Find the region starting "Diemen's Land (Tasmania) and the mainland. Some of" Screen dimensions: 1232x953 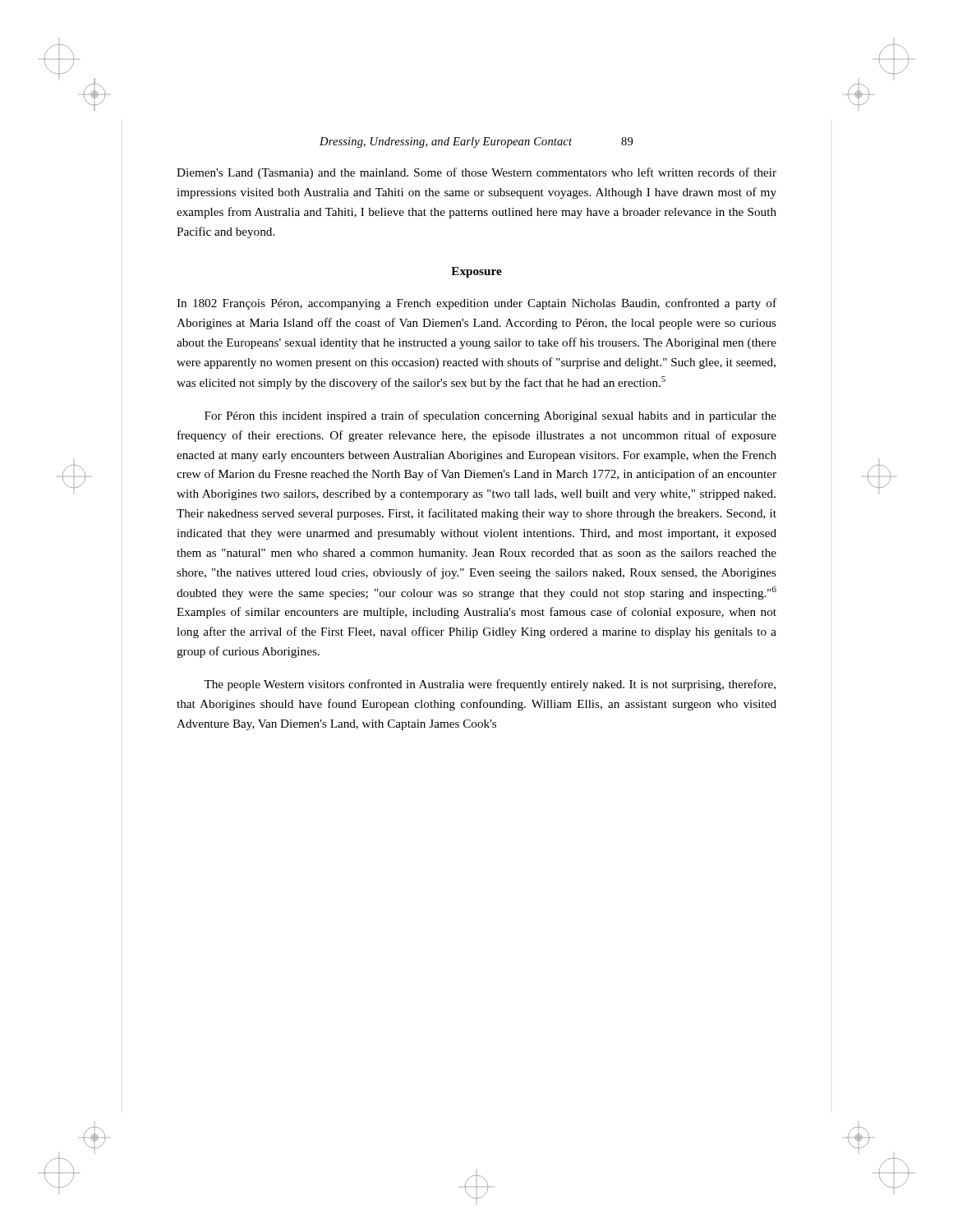click(476, 202)
